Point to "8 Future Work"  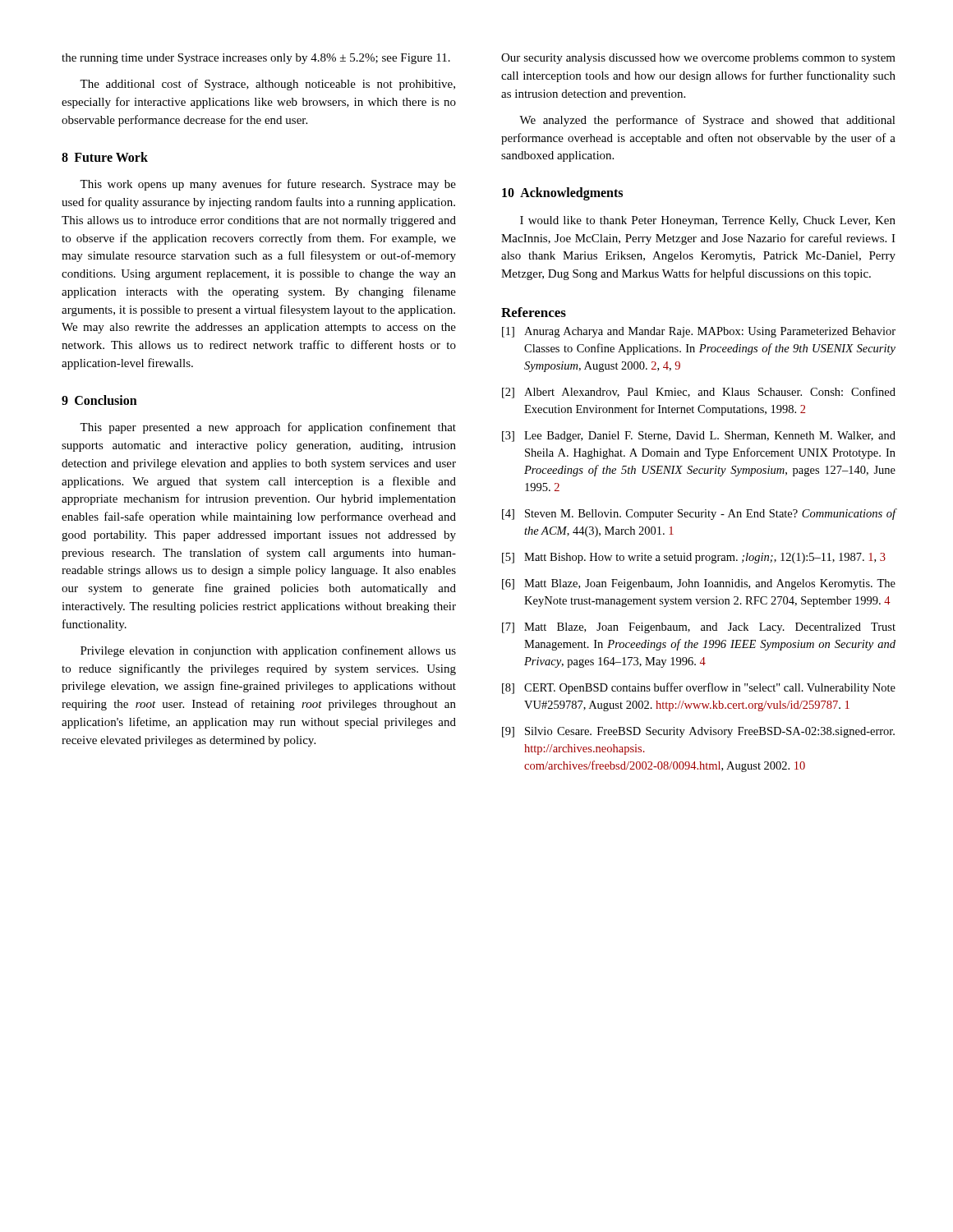(105, 157)
